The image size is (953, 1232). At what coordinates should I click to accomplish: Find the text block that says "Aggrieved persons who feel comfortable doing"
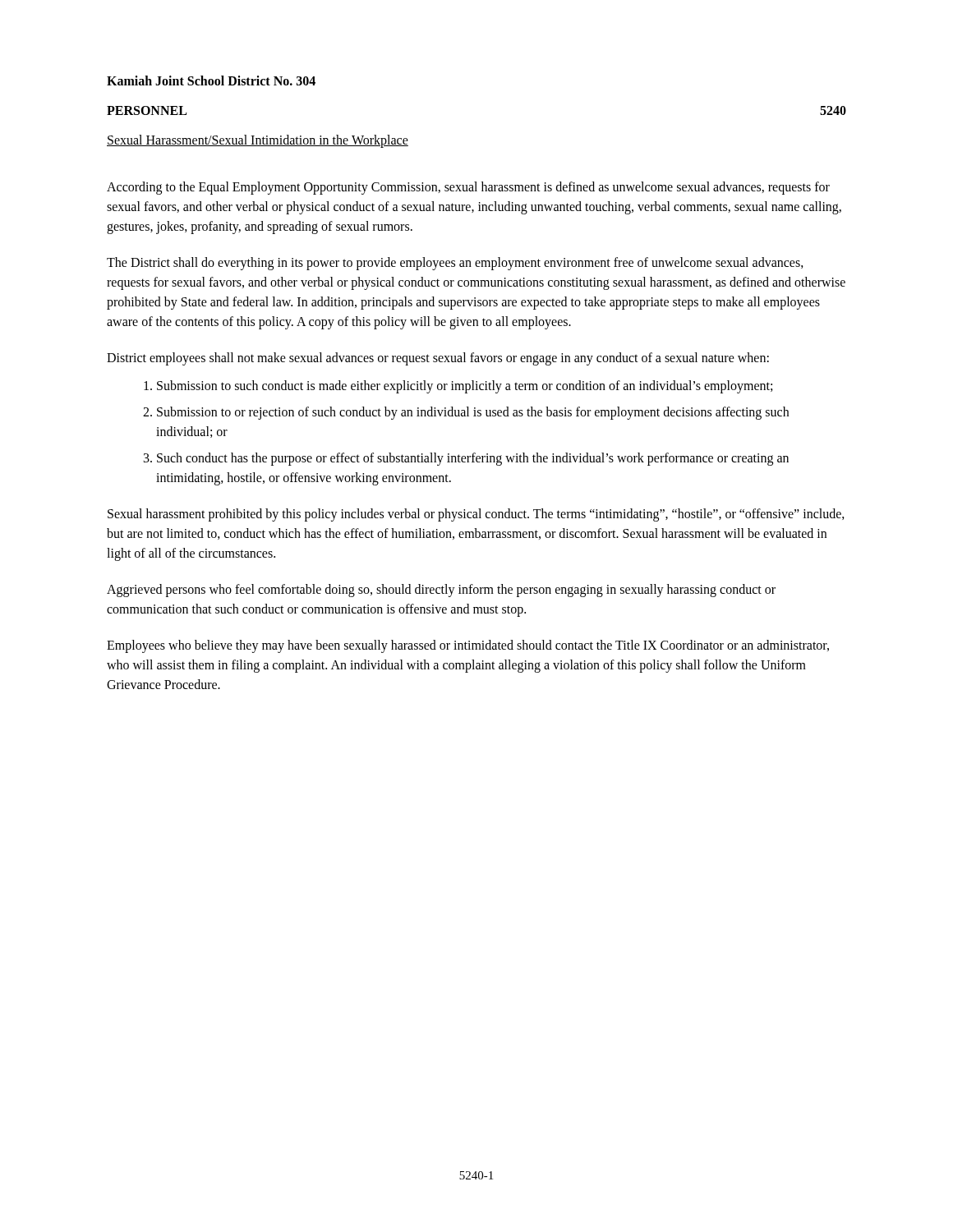click(441, 599)
